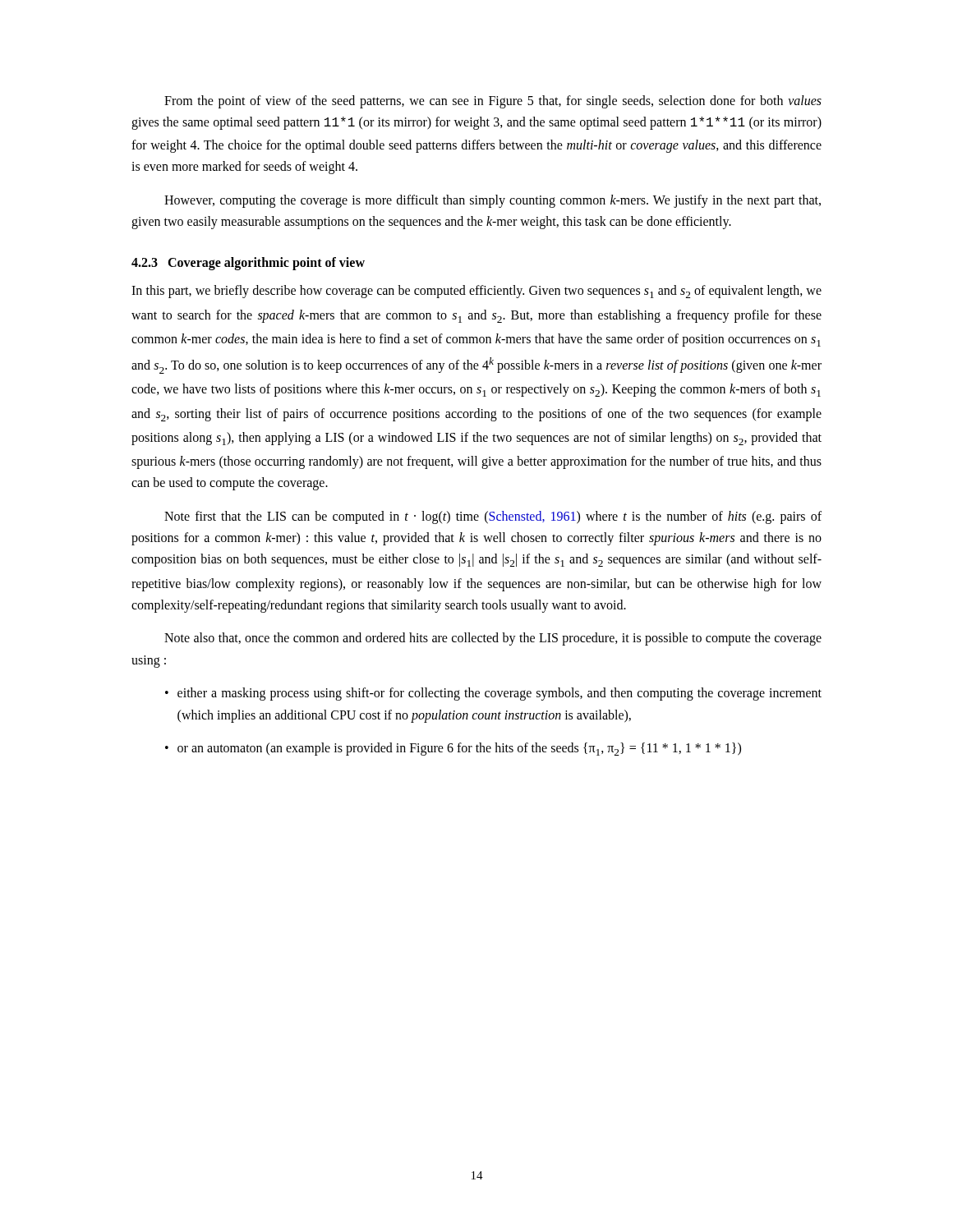Where is the passage that starts "• or an automaton (an example is"?

click(x=493, y=749)
